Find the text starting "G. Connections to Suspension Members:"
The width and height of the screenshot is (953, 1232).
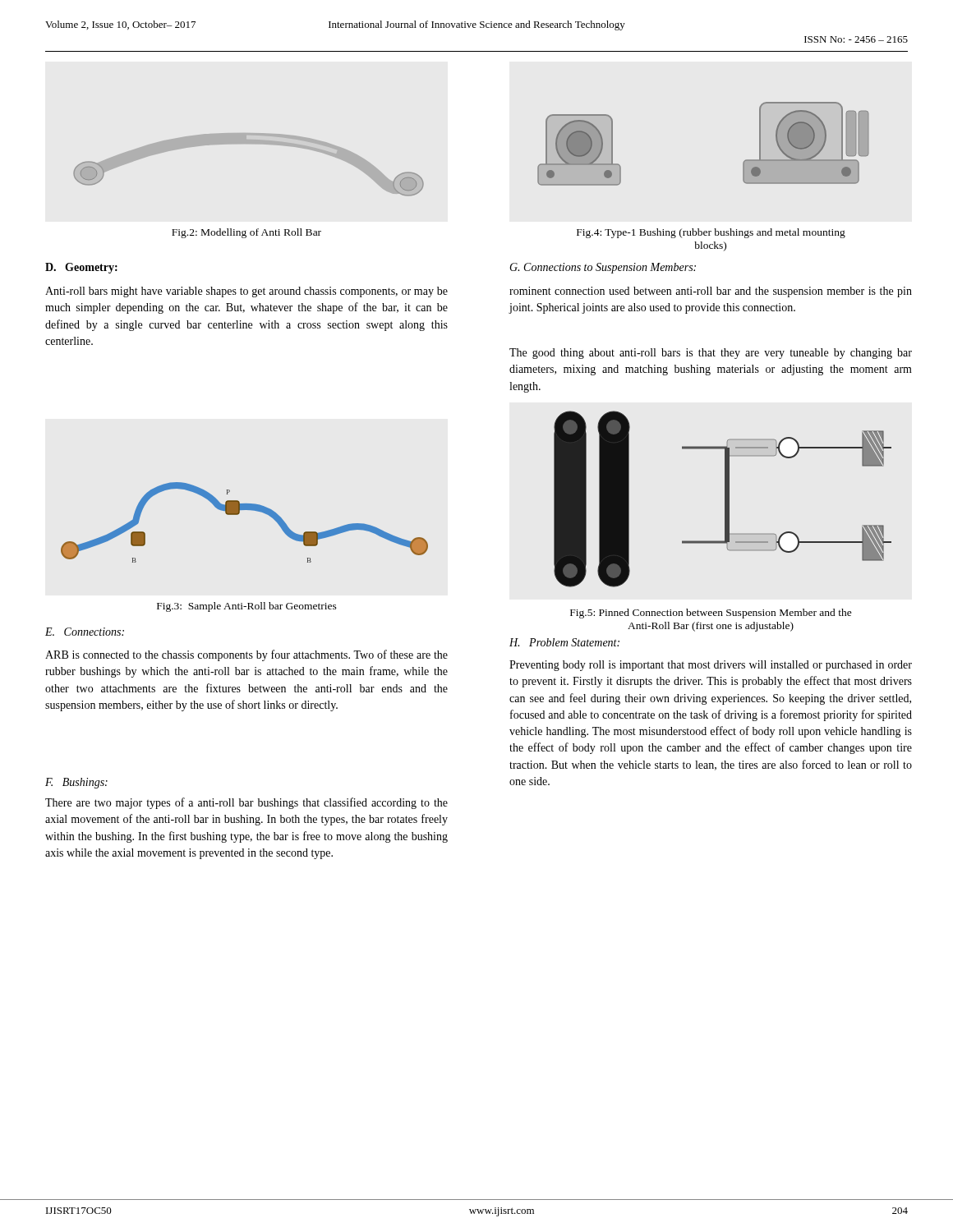(603, 267)
